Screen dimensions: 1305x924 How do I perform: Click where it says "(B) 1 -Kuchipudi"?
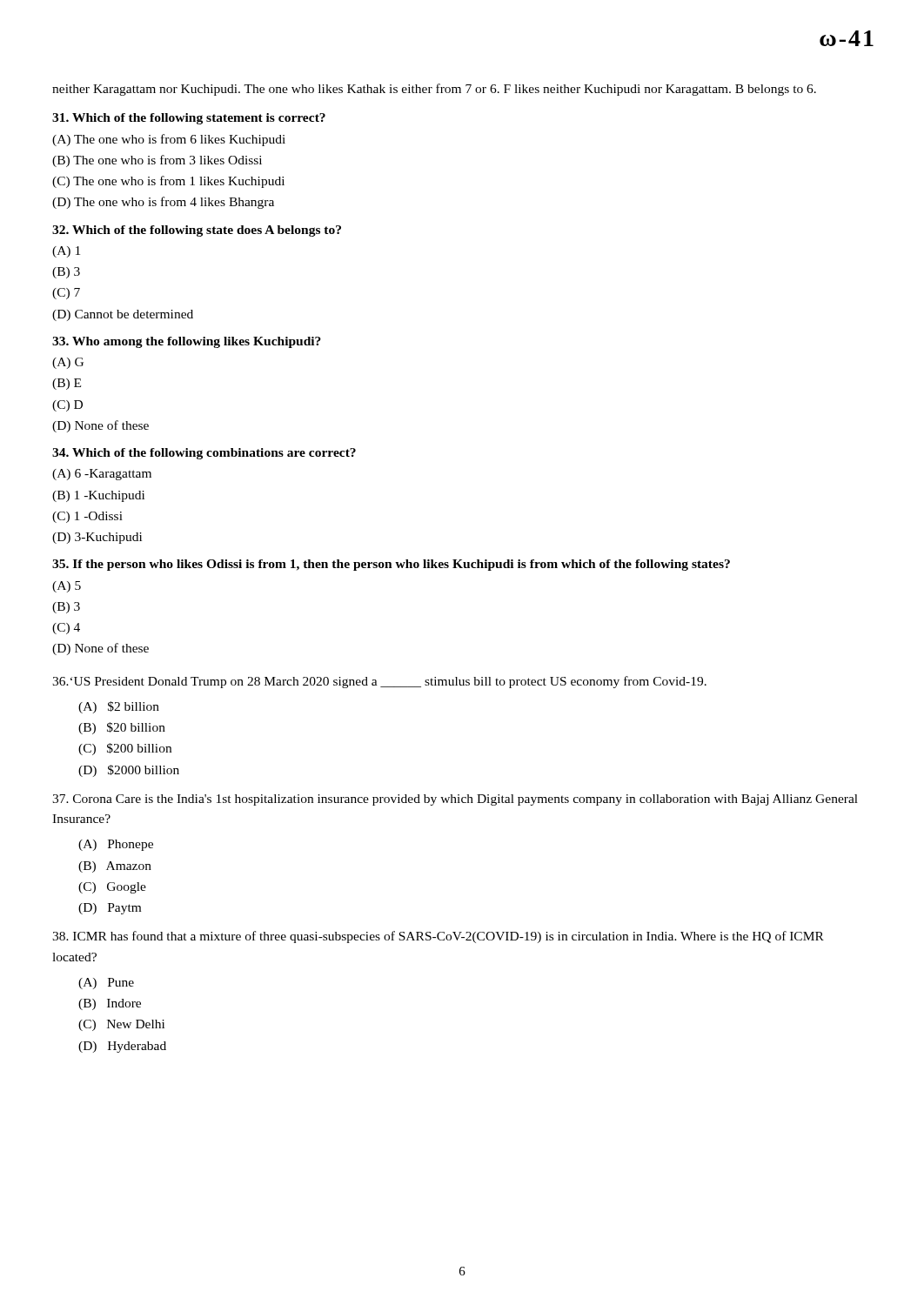coord(99,494)
